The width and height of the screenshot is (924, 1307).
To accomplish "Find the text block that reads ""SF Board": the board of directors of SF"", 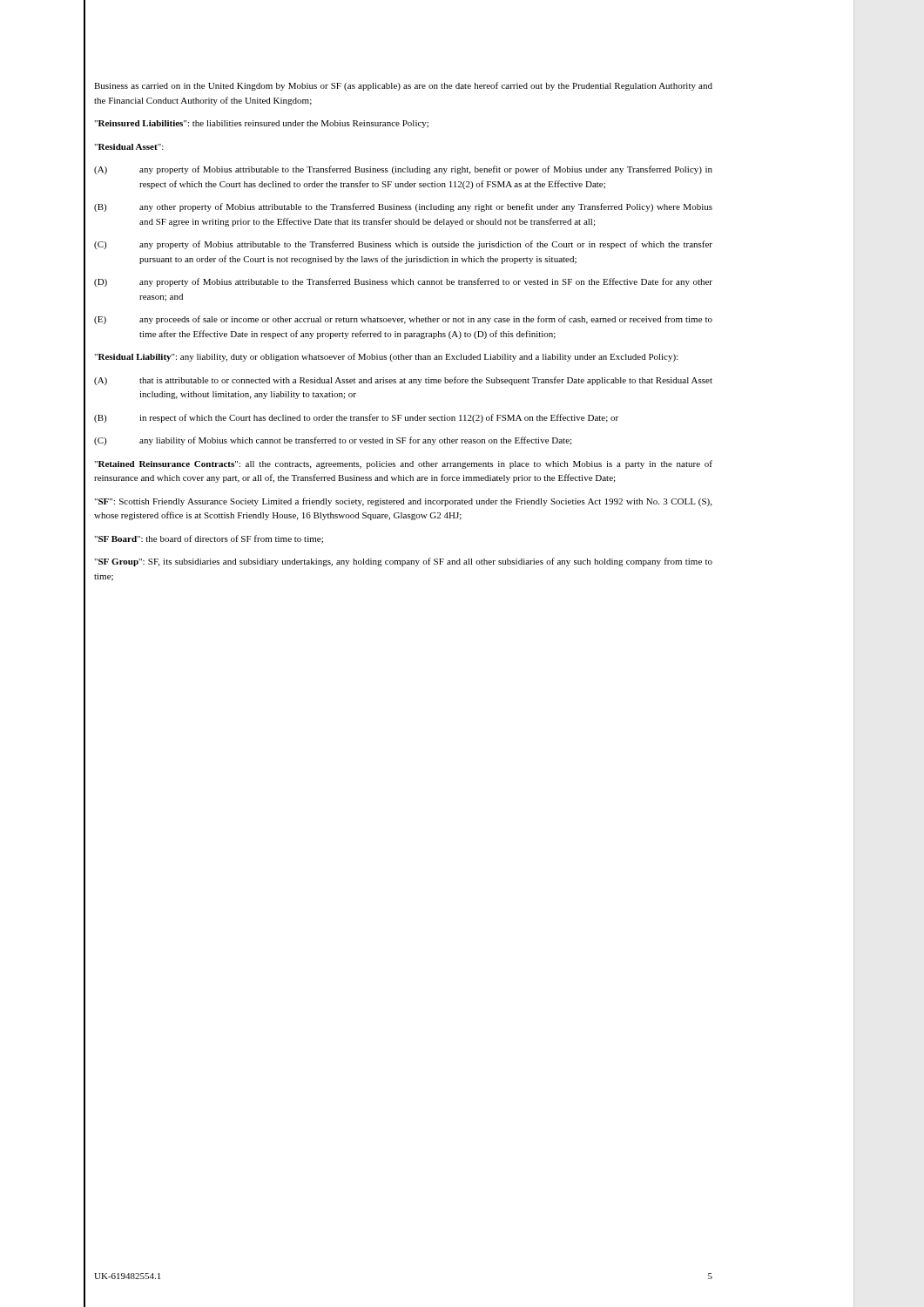I will pos(209,539).
